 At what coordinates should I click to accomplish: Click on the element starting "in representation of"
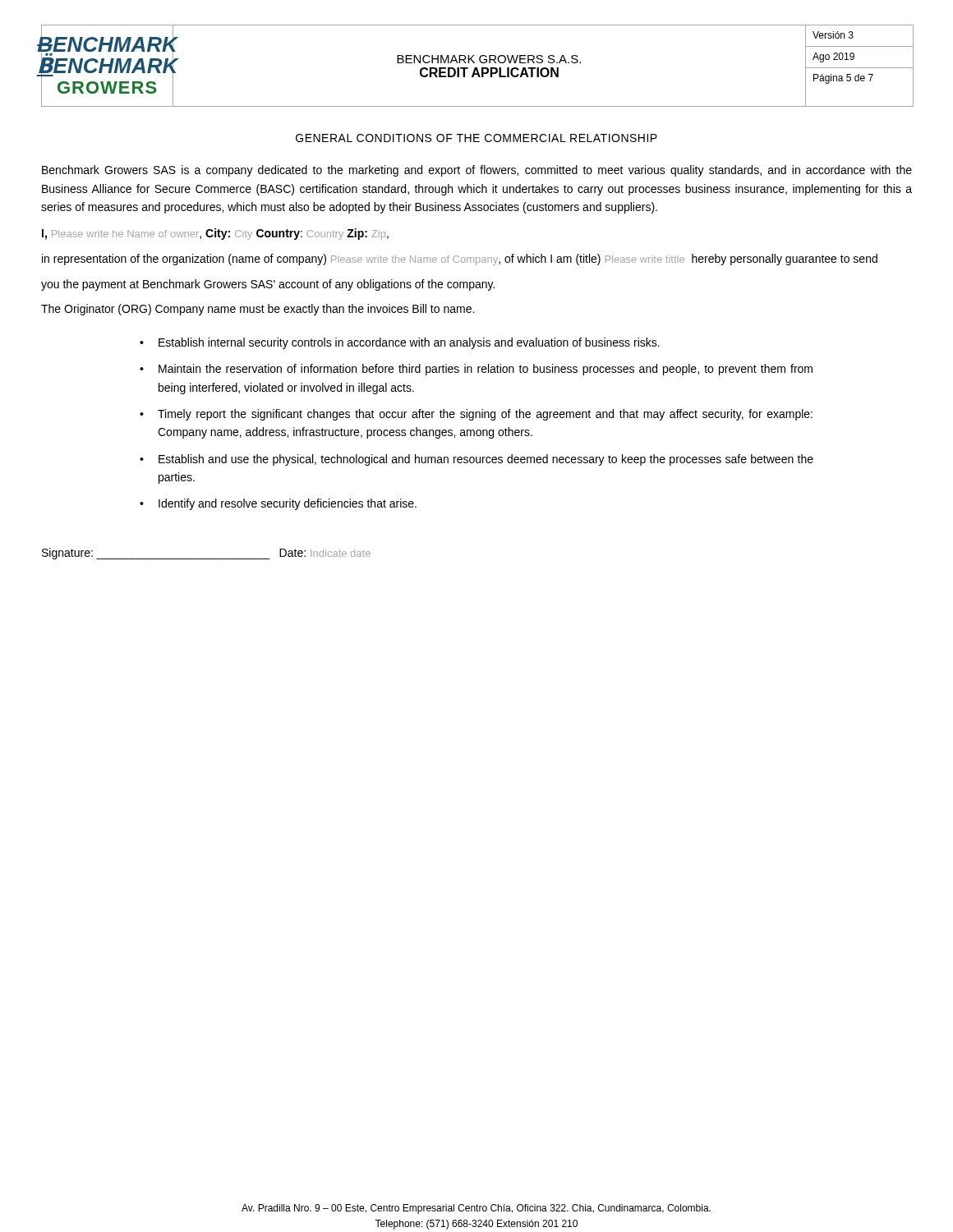(460, 259)
